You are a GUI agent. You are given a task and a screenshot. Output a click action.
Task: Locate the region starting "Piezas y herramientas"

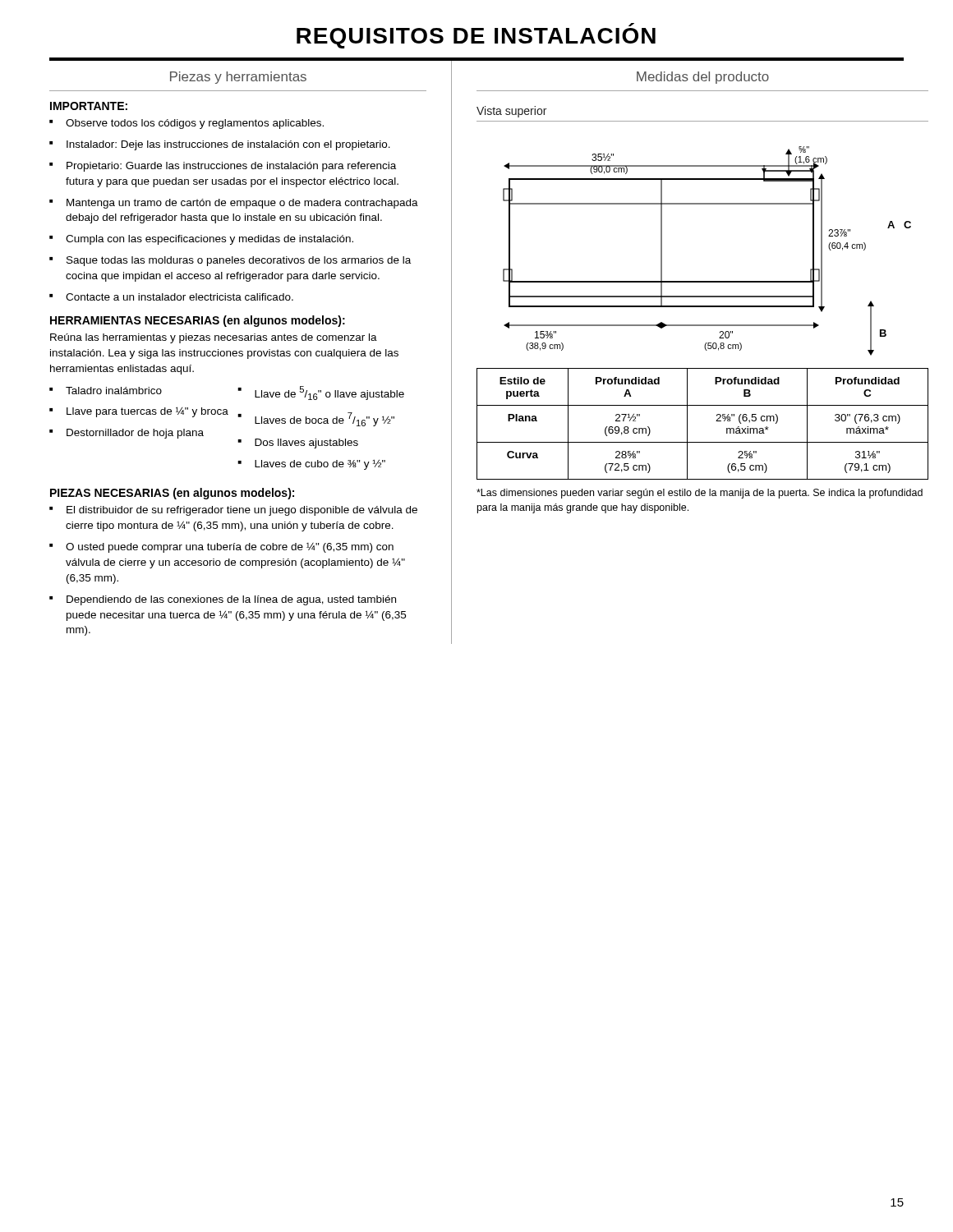tap(238, 77)
